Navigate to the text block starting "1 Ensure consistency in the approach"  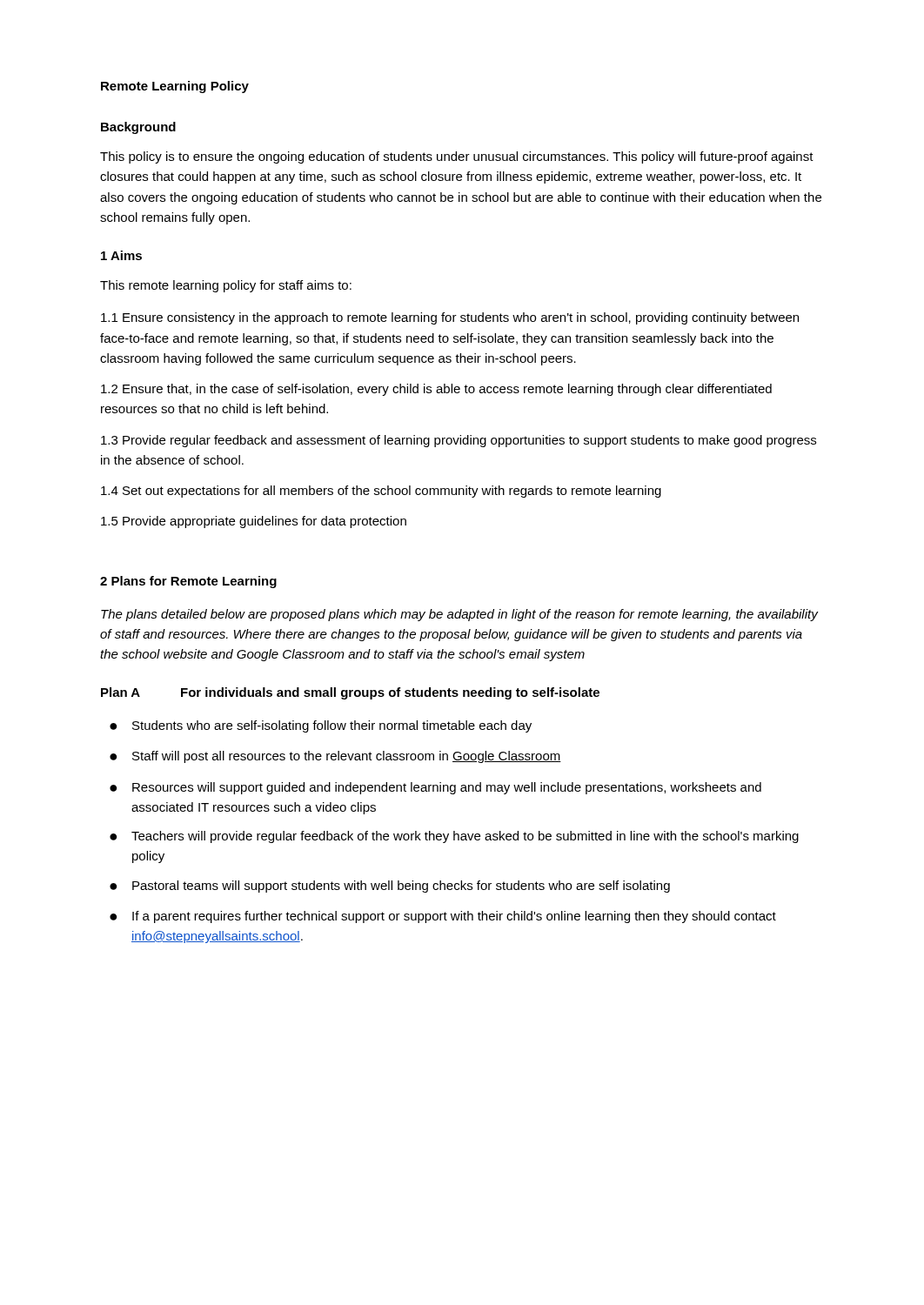pyautogui.click(x=450, y=338)
